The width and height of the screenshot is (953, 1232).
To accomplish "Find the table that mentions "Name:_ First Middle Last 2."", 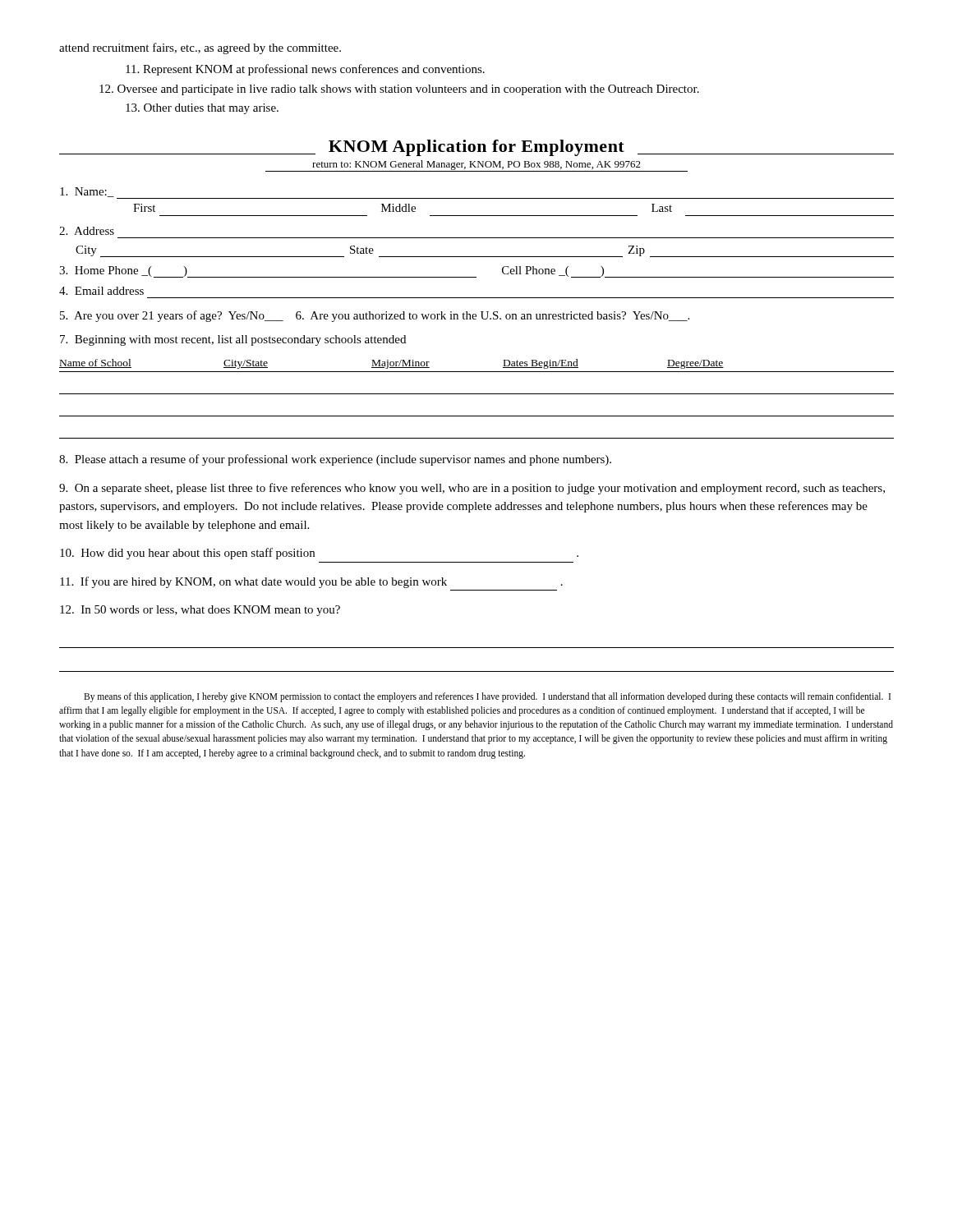I will (476, 311).
